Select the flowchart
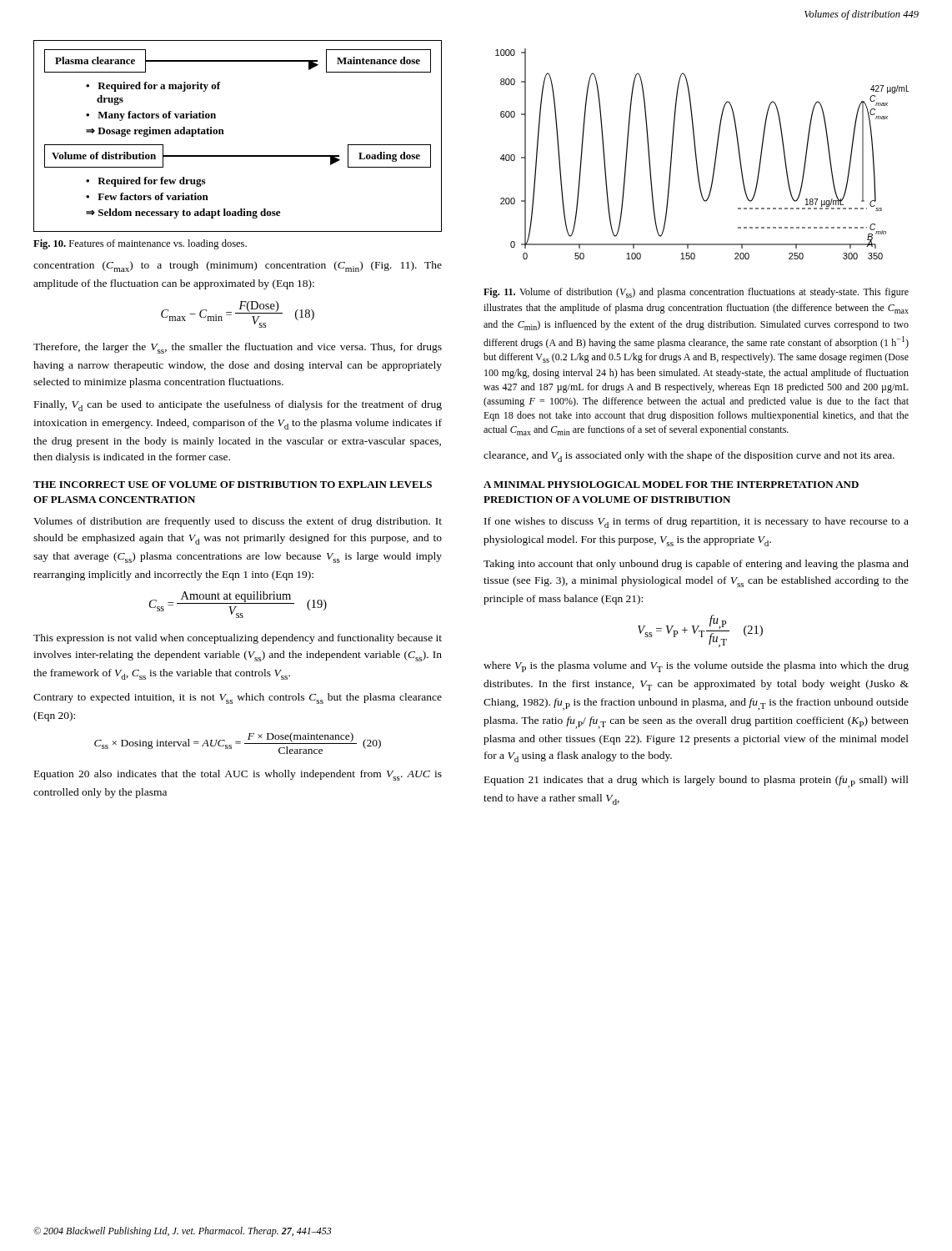The image size is (952, 1251). (238, 136)
